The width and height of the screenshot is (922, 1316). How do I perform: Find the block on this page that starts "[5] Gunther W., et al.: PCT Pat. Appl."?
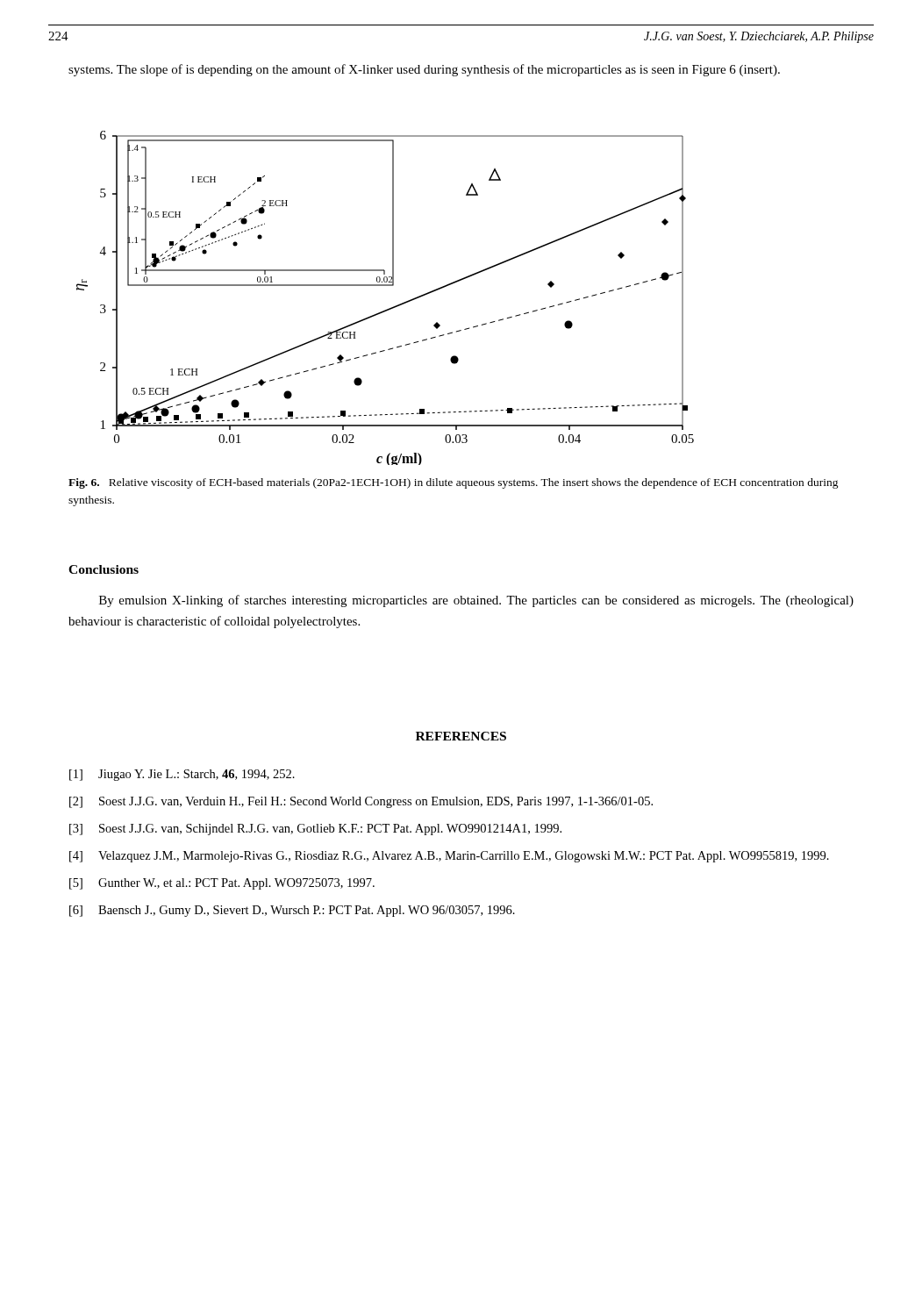click(x=222, y=884)
